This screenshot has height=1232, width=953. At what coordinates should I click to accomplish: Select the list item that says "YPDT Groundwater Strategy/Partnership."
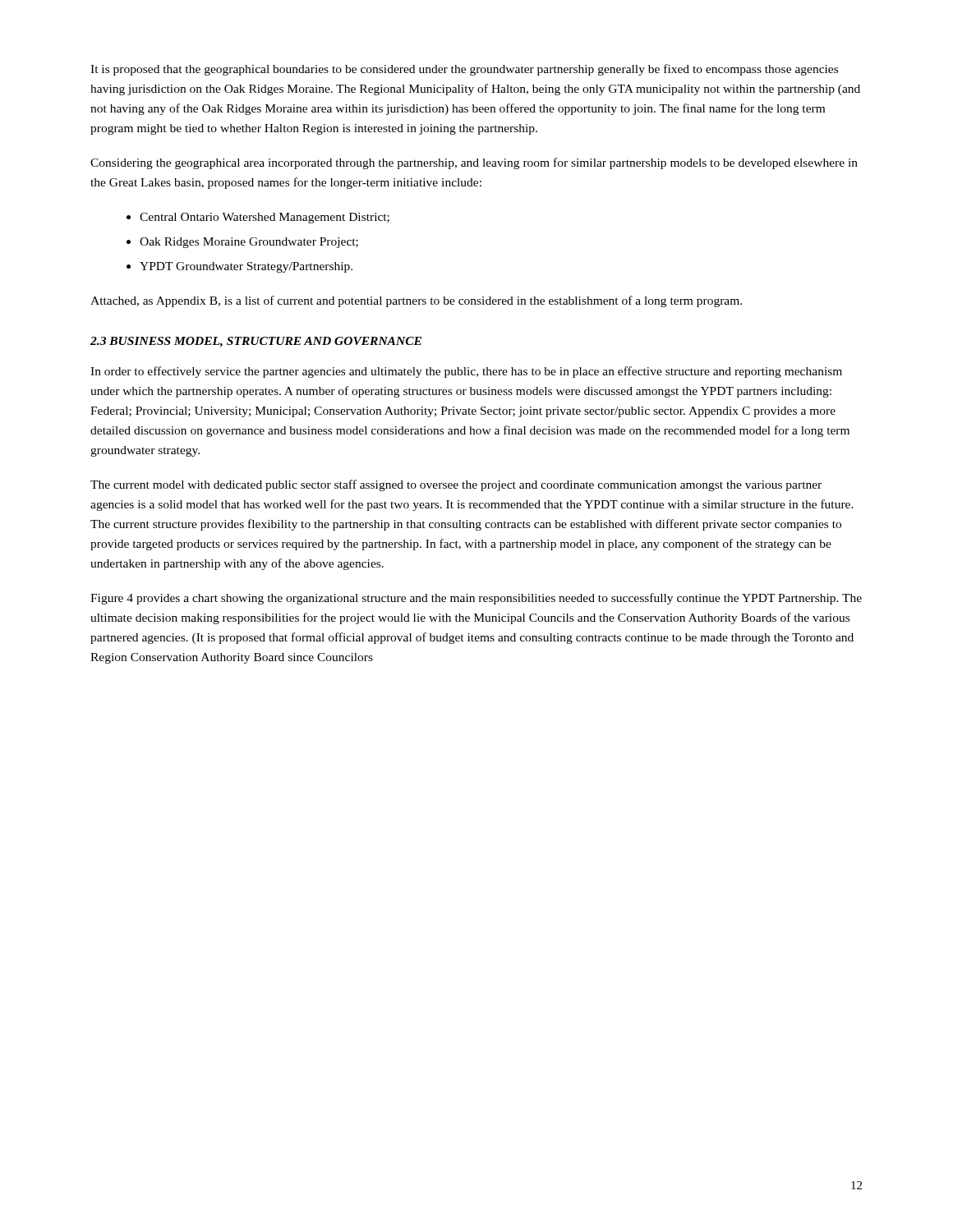pyautogui.click(x=247, y=266)
